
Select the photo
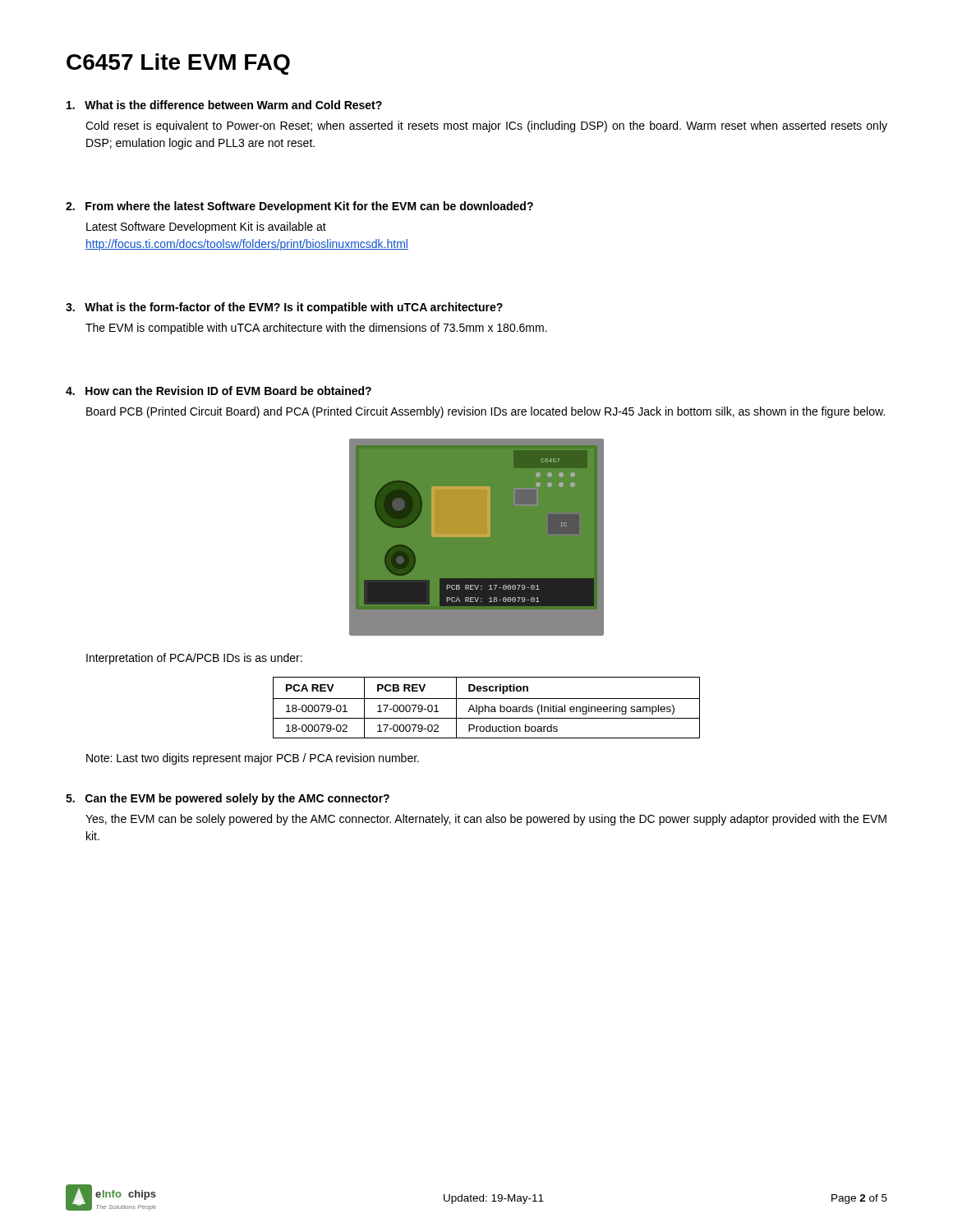coord(476,538)
